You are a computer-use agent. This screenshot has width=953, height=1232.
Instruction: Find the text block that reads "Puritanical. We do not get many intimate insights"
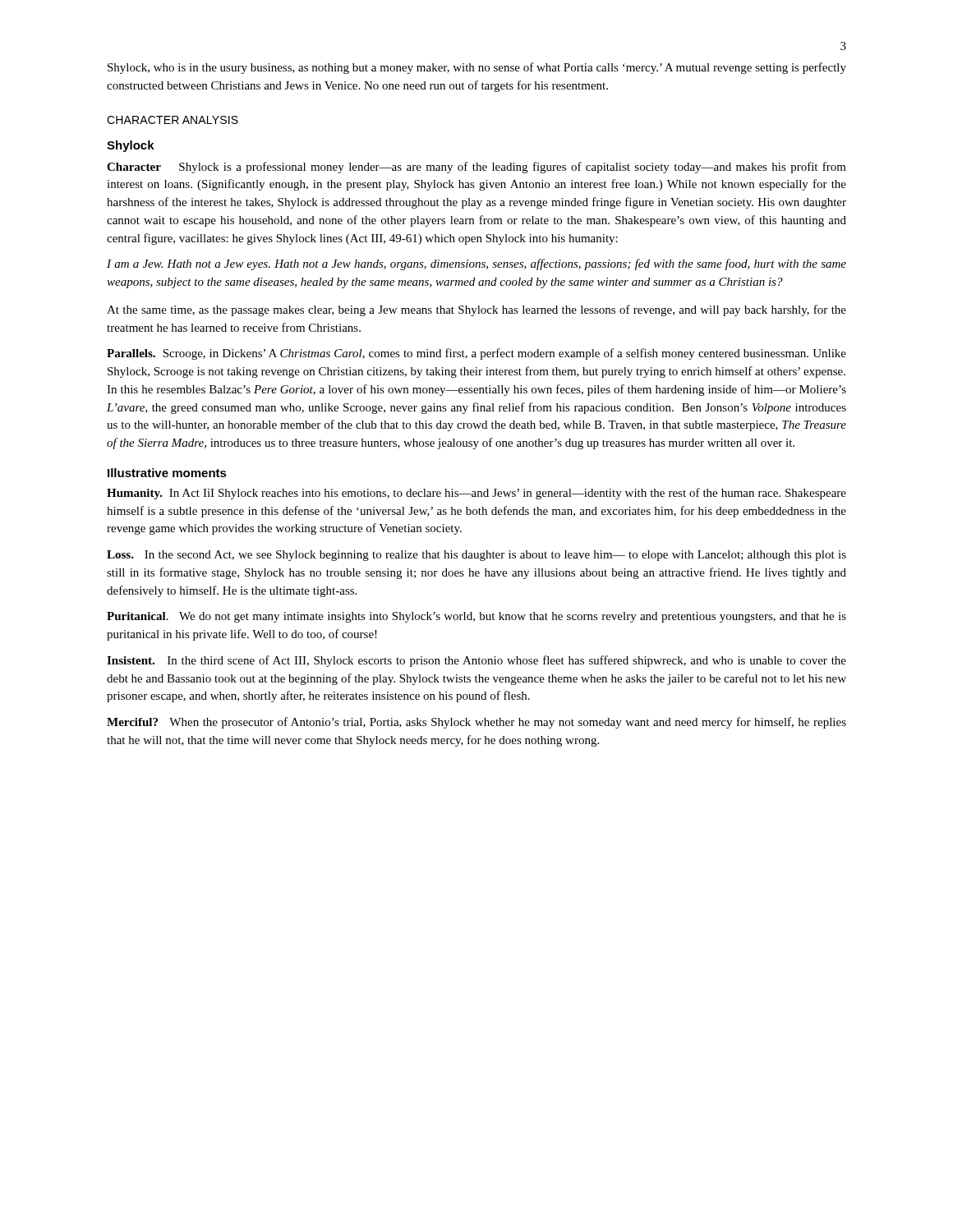[476, 626]
